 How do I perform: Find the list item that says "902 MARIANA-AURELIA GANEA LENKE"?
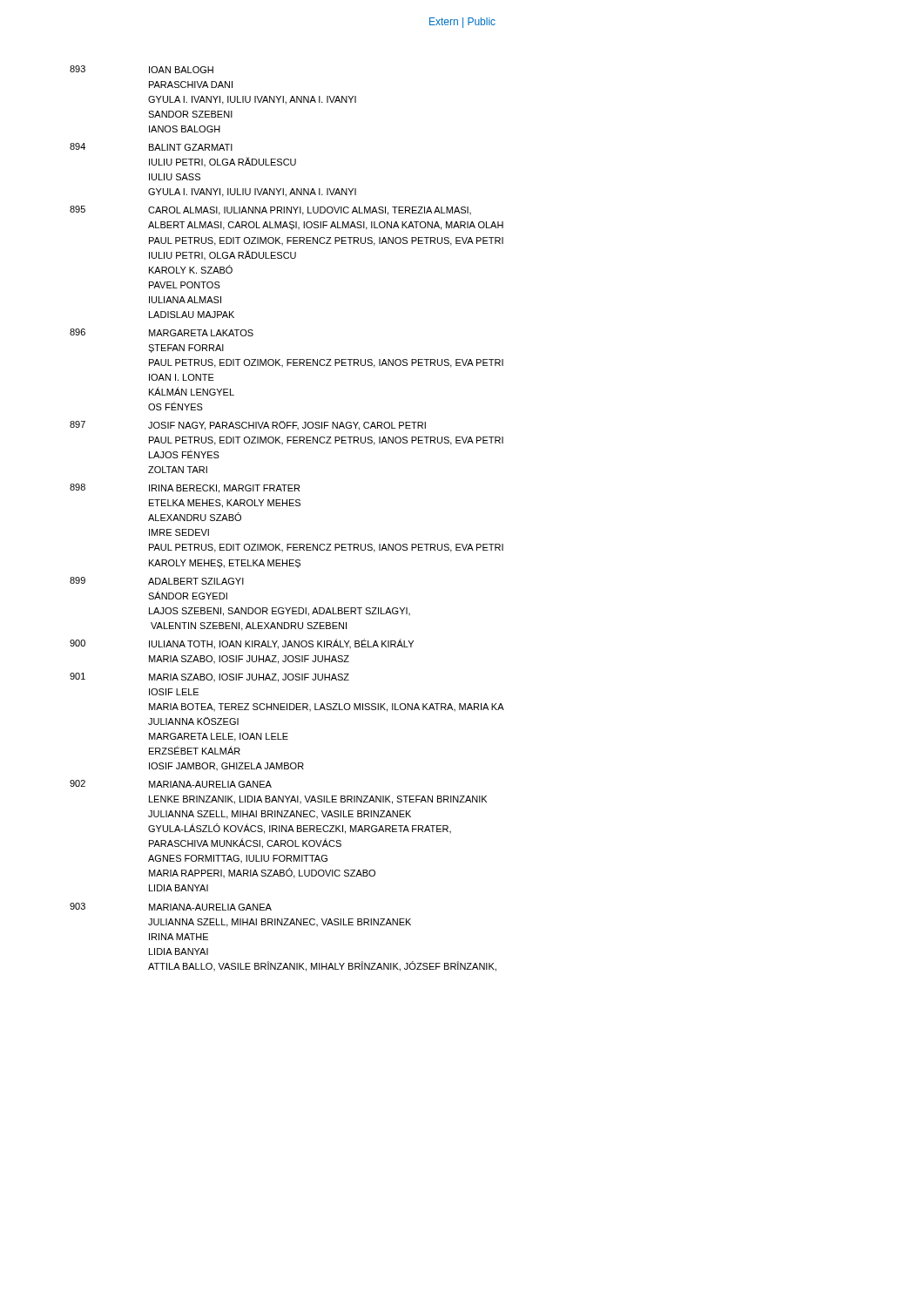coord(171,784)
